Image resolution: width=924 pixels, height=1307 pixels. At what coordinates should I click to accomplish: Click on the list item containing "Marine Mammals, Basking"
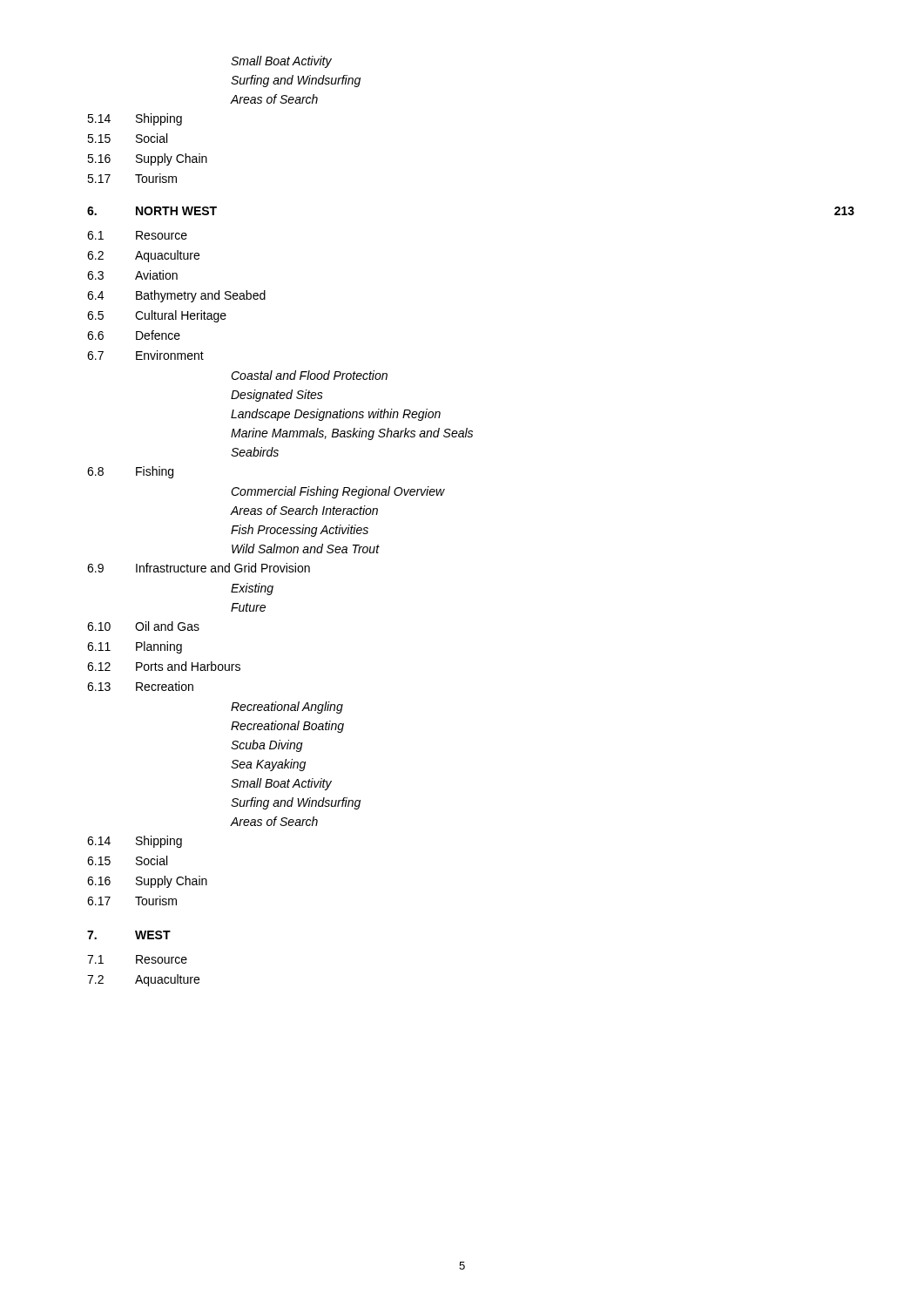(x=471, y=434)
